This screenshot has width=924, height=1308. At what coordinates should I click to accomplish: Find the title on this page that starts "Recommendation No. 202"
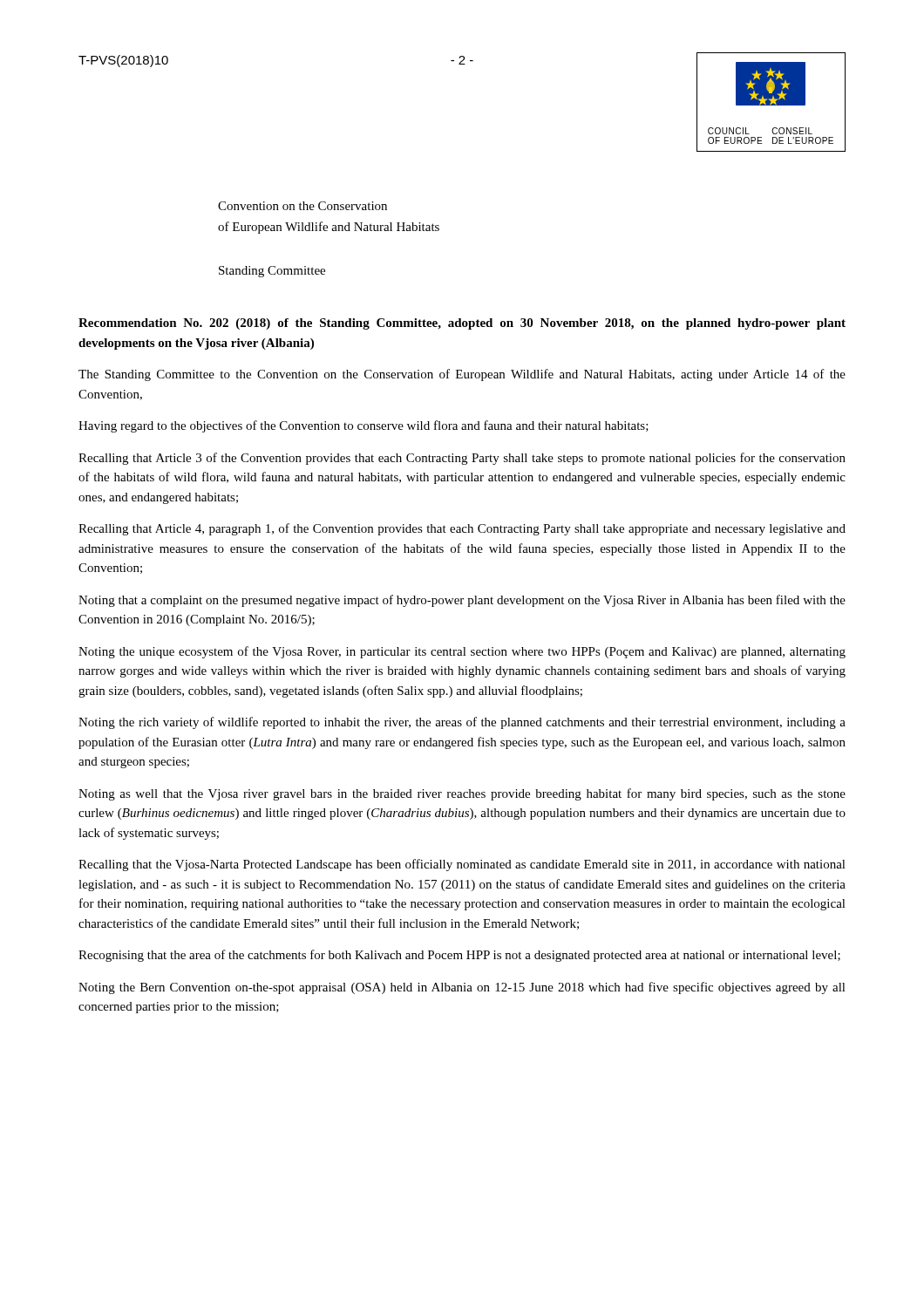click(x=462, y=332)
